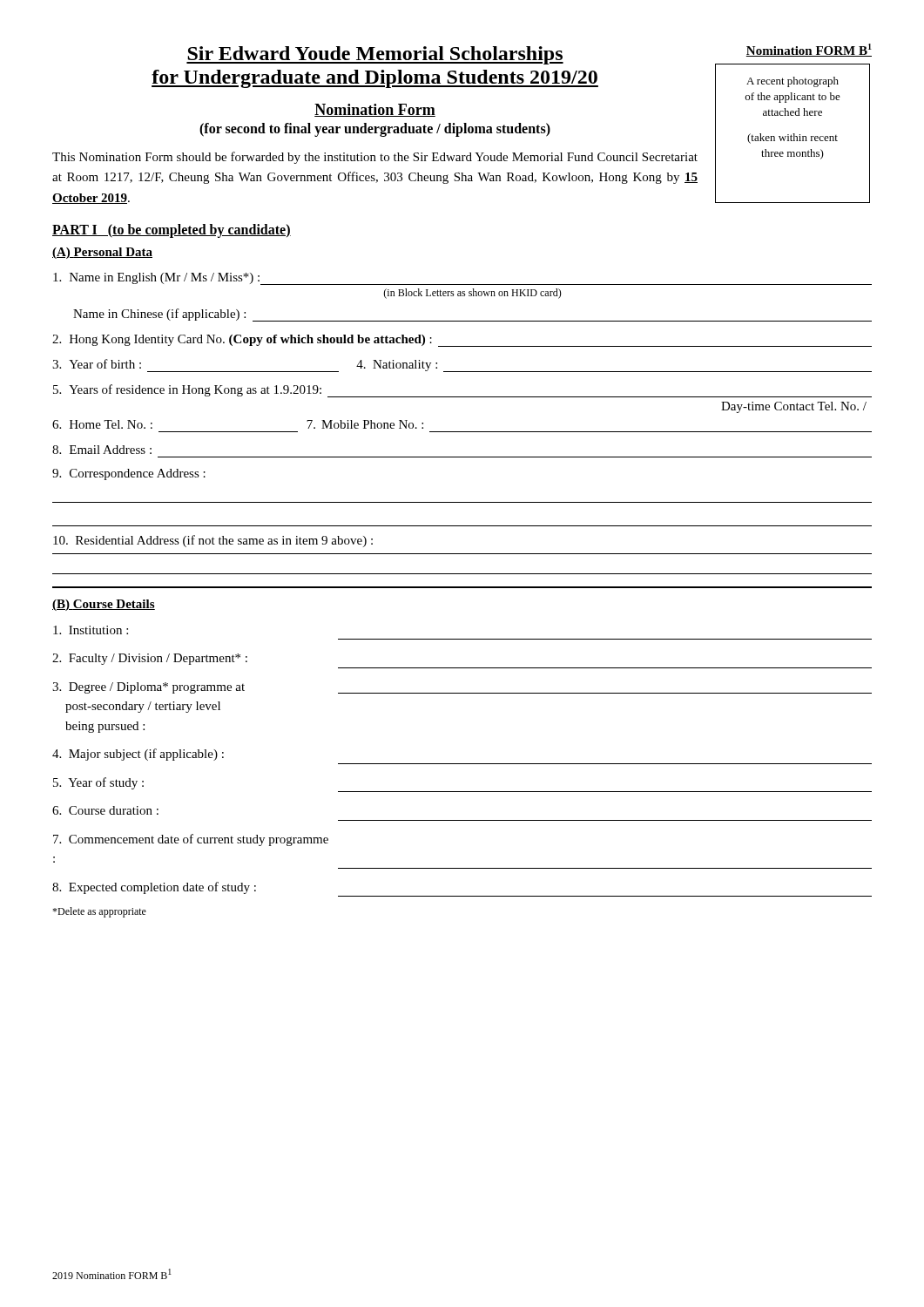This screenshot has width=924, height=1307.
Task: Click on the list item with the text "5. Year of study :"
Action: (462, 783)
